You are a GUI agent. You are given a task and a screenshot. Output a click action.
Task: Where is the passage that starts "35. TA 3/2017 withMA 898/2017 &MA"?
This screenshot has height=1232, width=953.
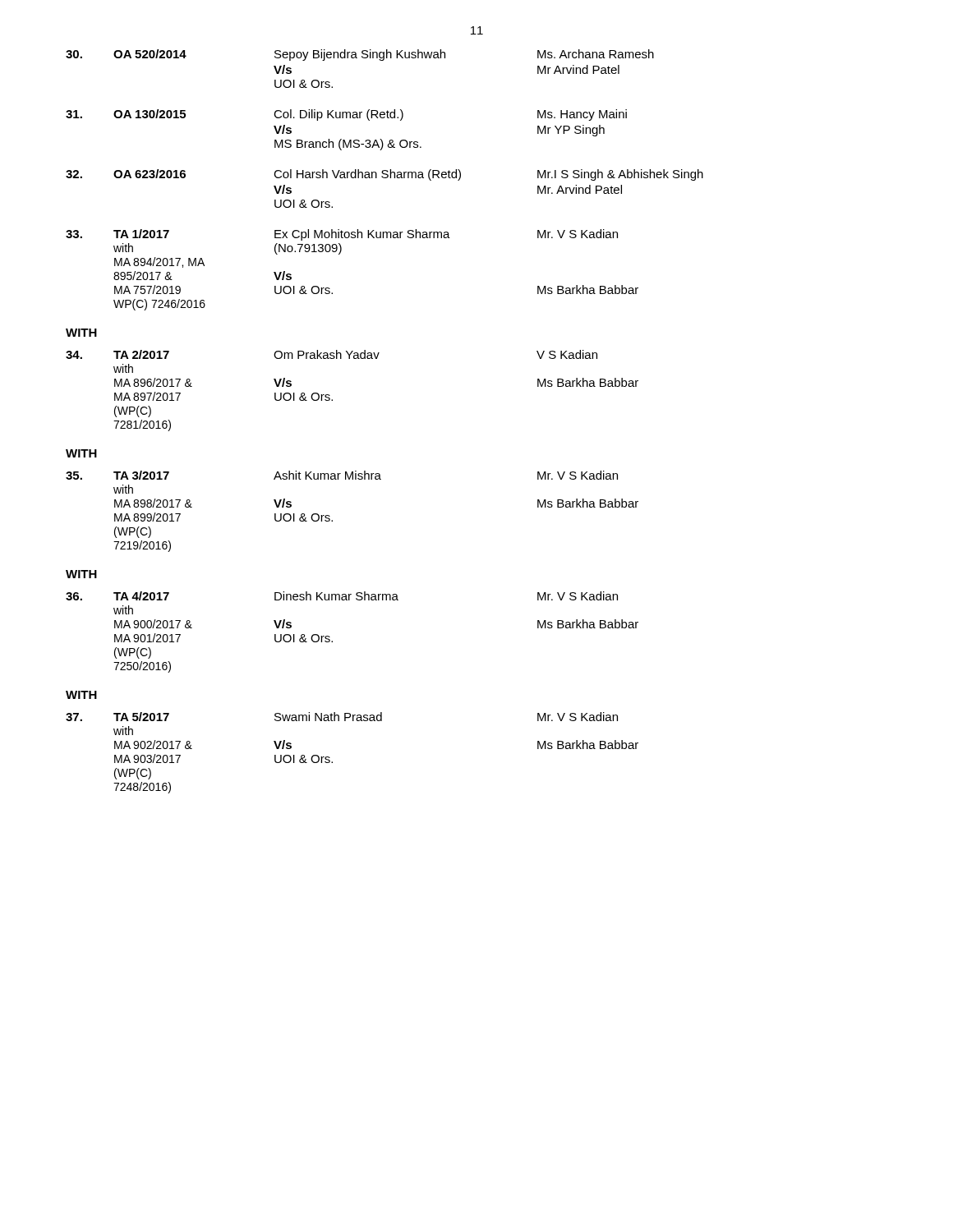[342, 475]
